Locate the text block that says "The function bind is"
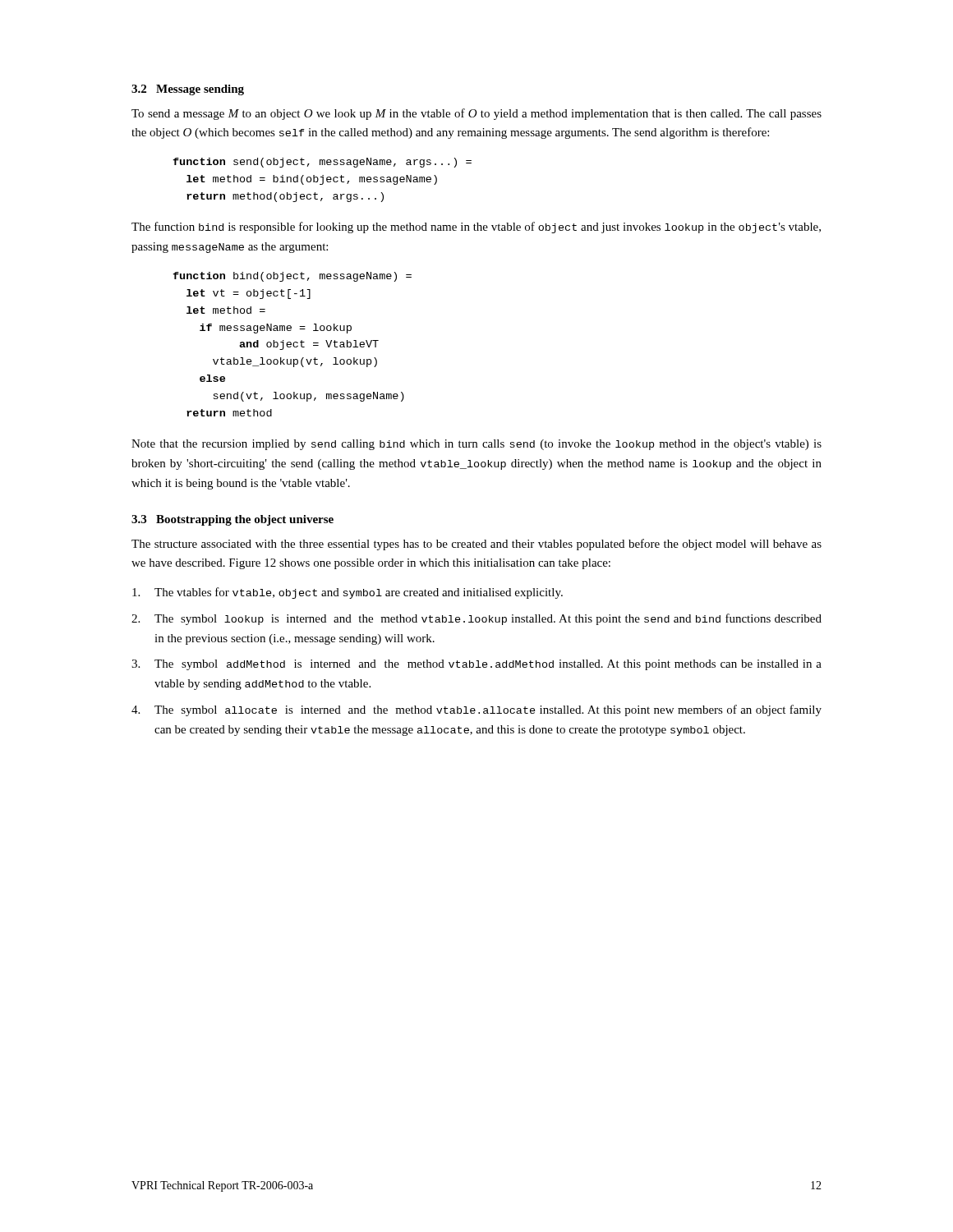 tap(476, 237)
